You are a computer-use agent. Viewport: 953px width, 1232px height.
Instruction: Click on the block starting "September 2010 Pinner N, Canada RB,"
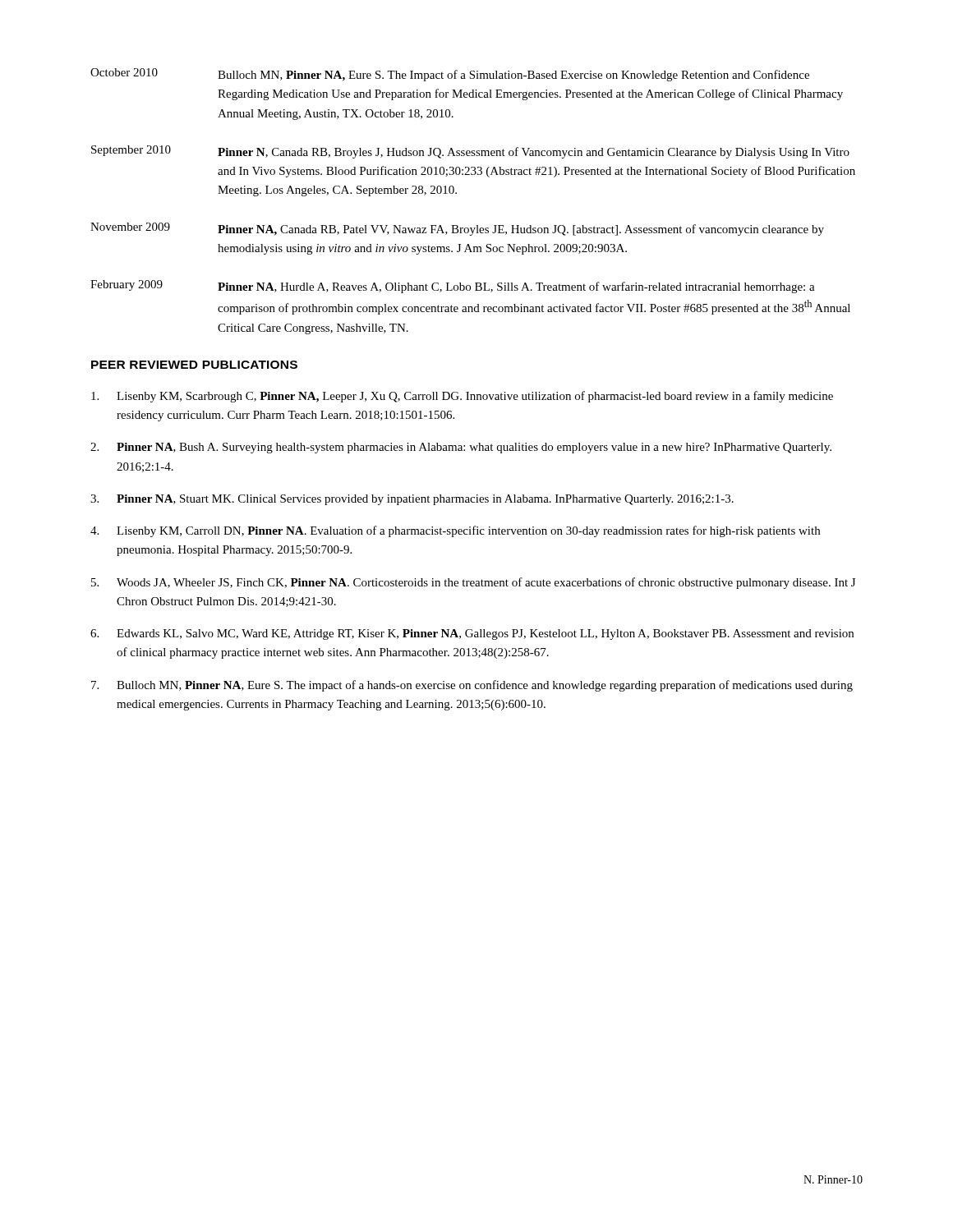(476, 171)
